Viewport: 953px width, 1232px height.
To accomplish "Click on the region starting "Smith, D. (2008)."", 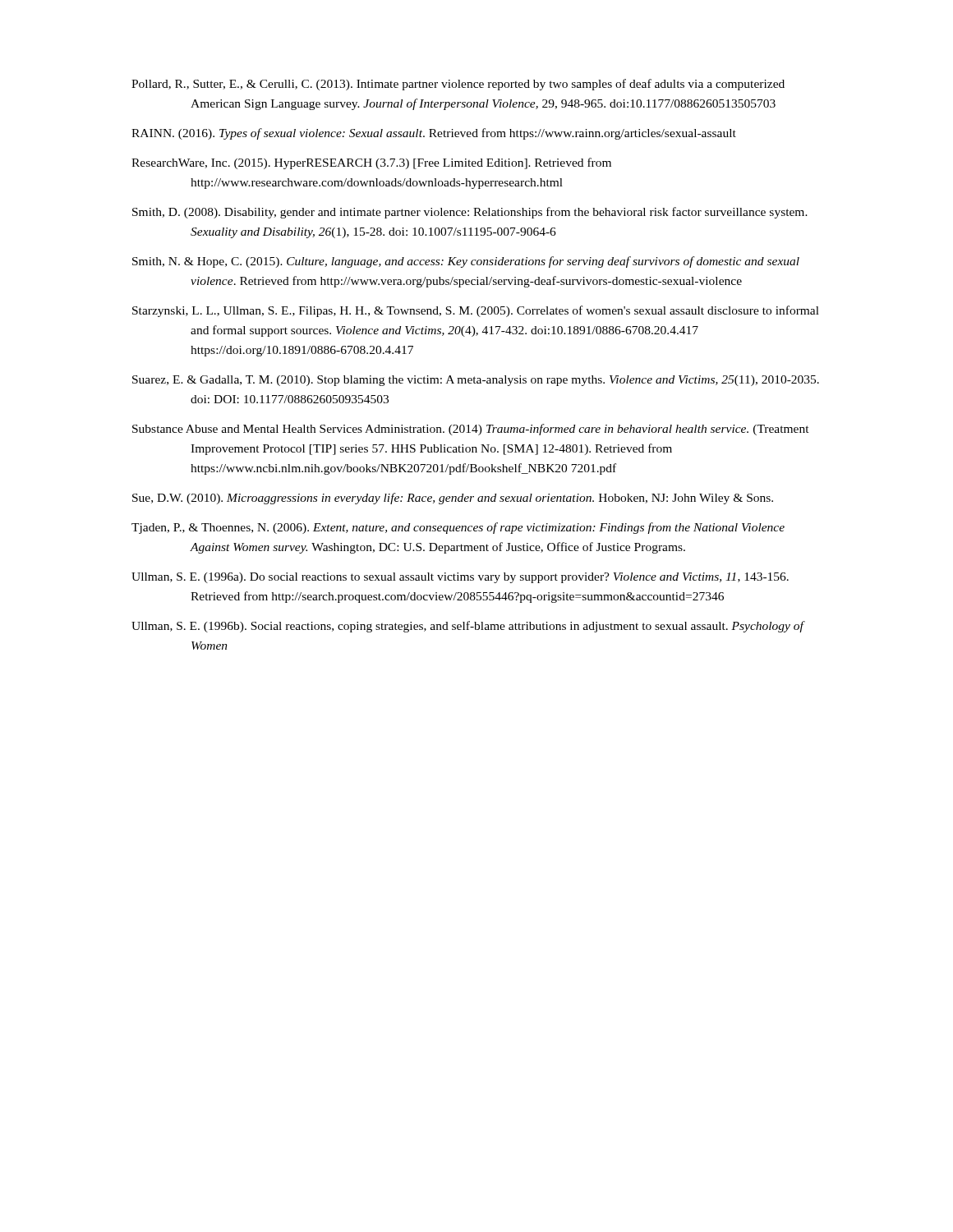I will tap(470, 221).
